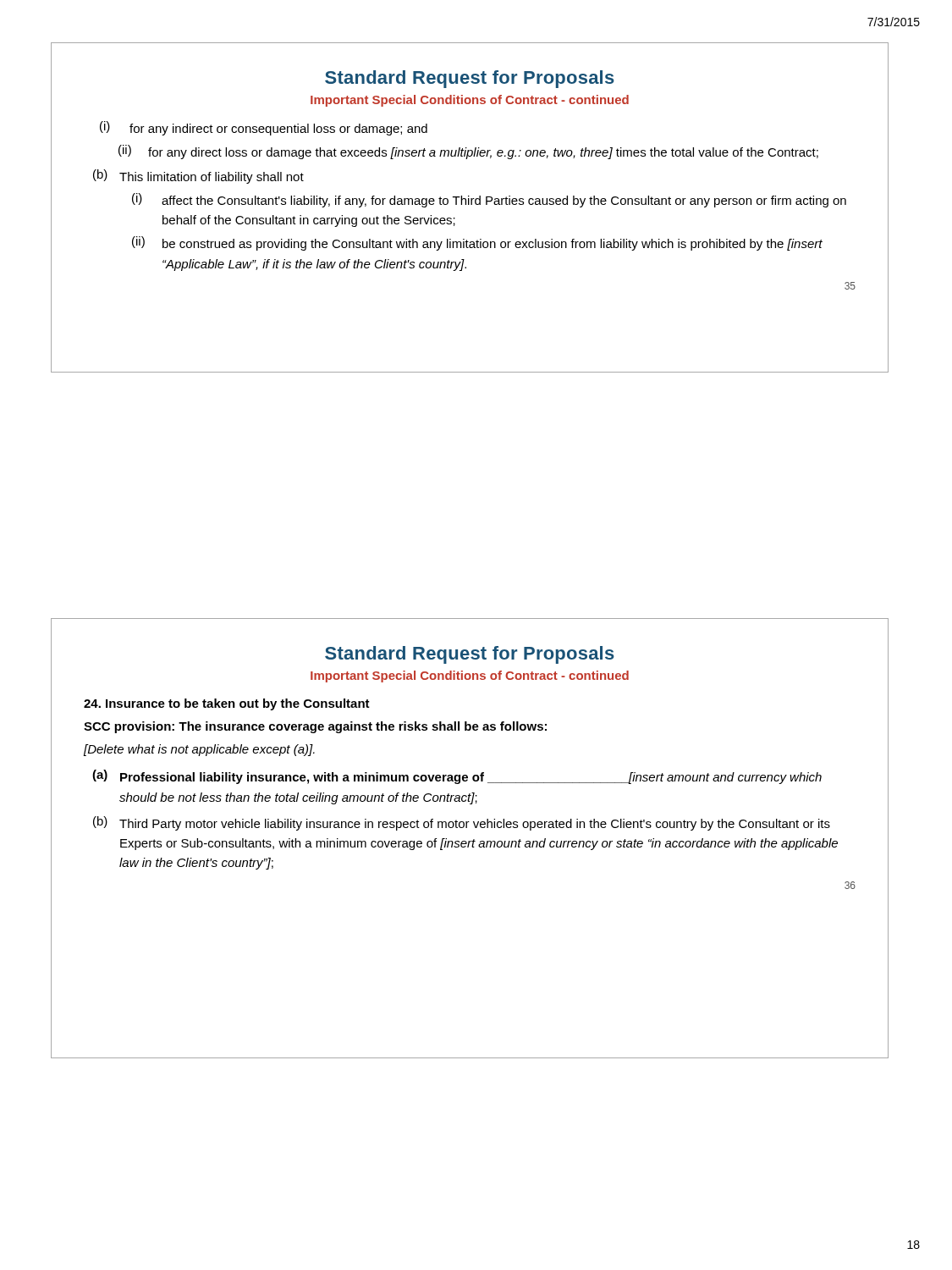The height and width of the screenshot is (1270, 952).
Task: Locate the block of text that opens with "[Delete what is"
Action: 200,749
